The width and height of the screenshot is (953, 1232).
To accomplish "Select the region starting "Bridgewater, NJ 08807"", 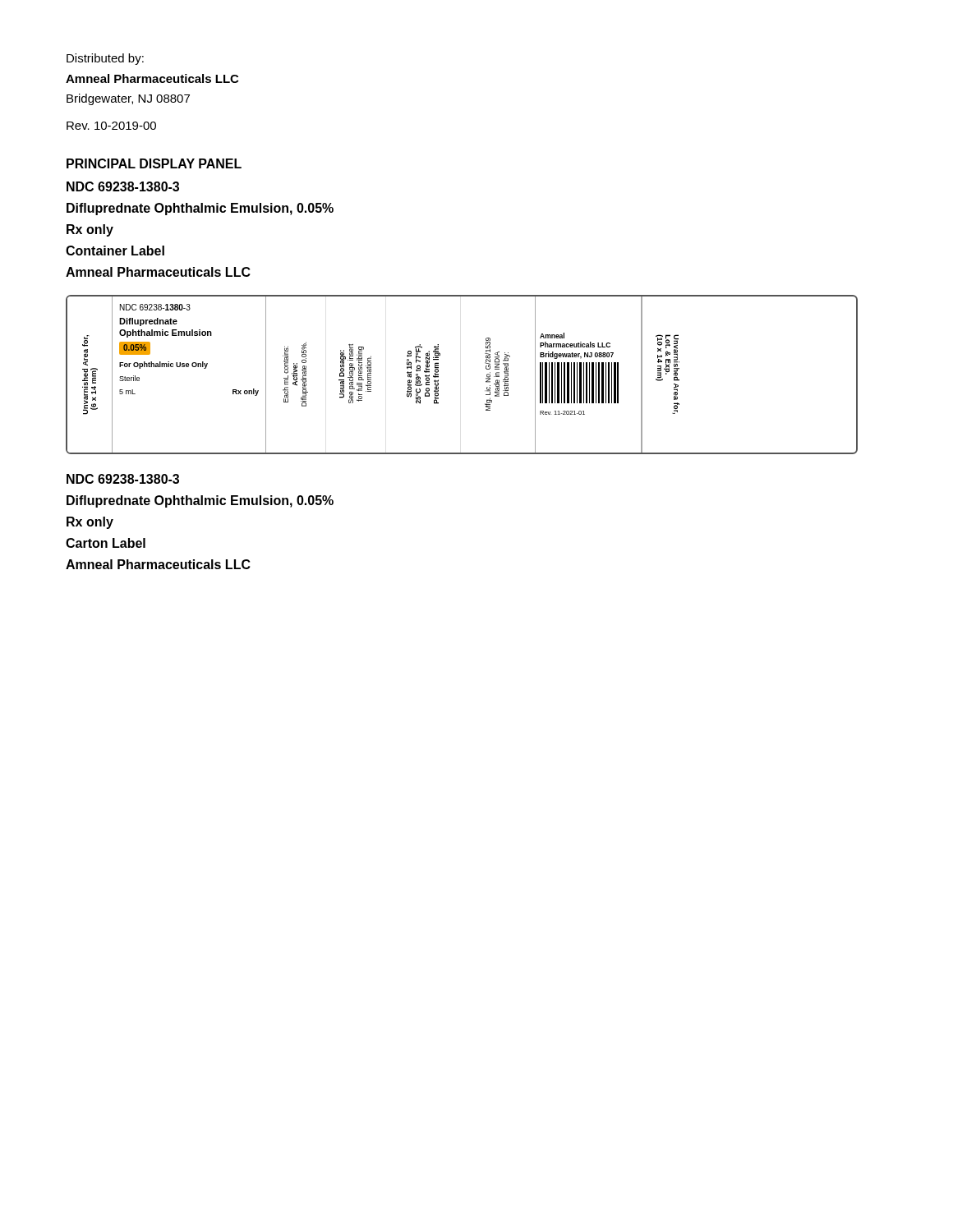I will (x=128, y=98).
